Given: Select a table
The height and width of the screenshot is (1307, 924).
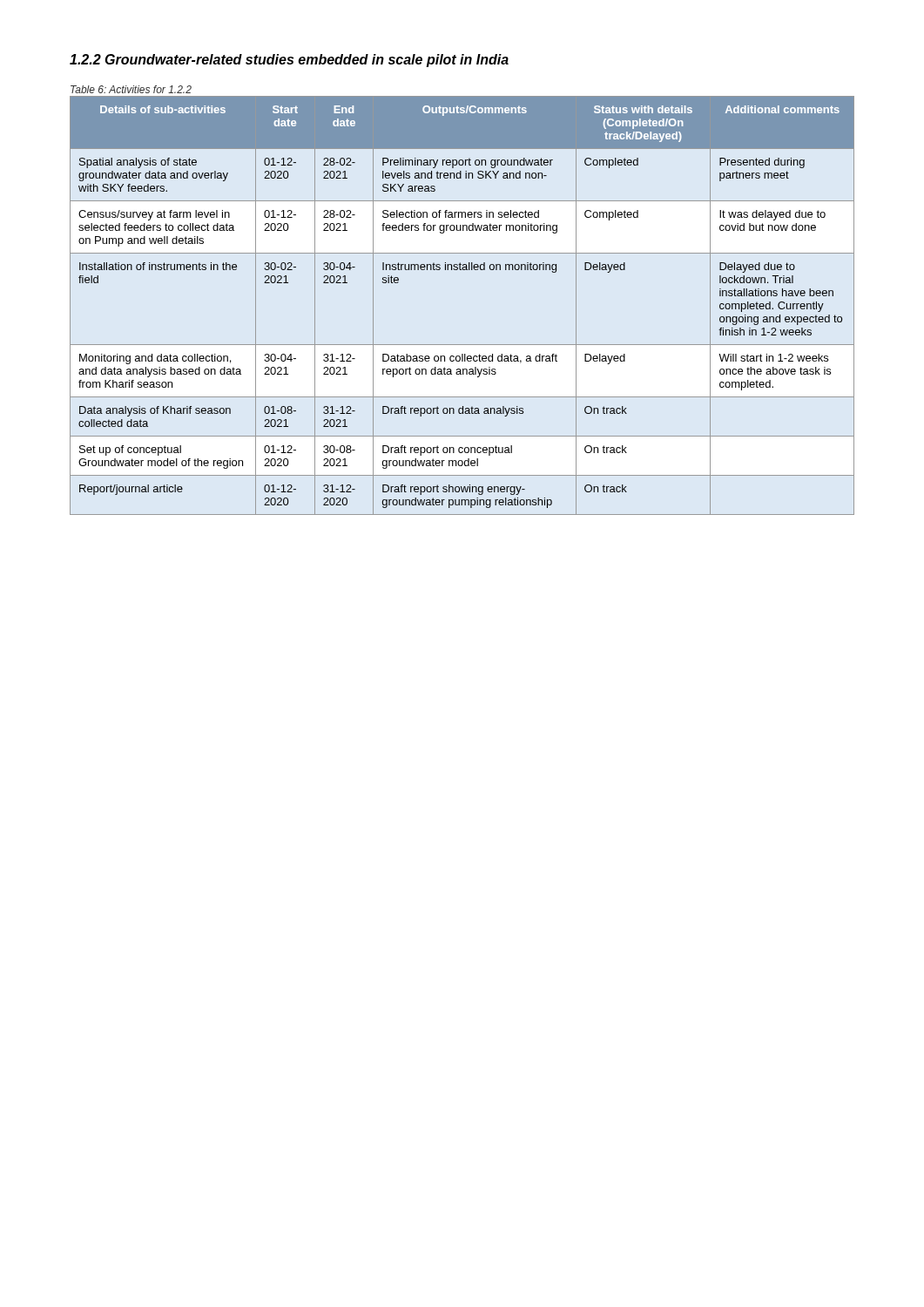Looking at the screenshot, I should [462, 305].
